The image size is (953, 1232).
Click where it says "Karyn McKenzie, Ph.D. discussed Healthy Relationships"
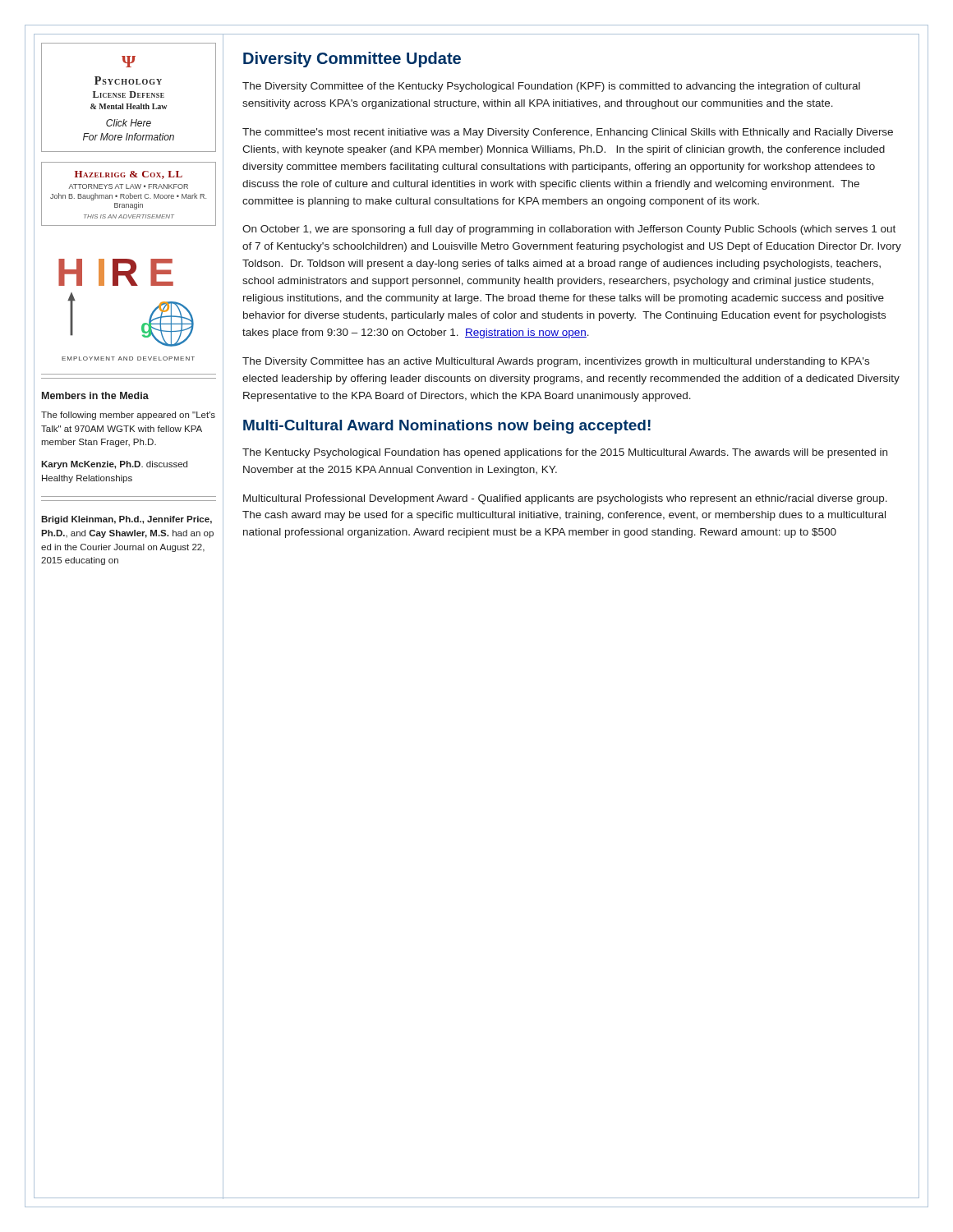(115, 471)
